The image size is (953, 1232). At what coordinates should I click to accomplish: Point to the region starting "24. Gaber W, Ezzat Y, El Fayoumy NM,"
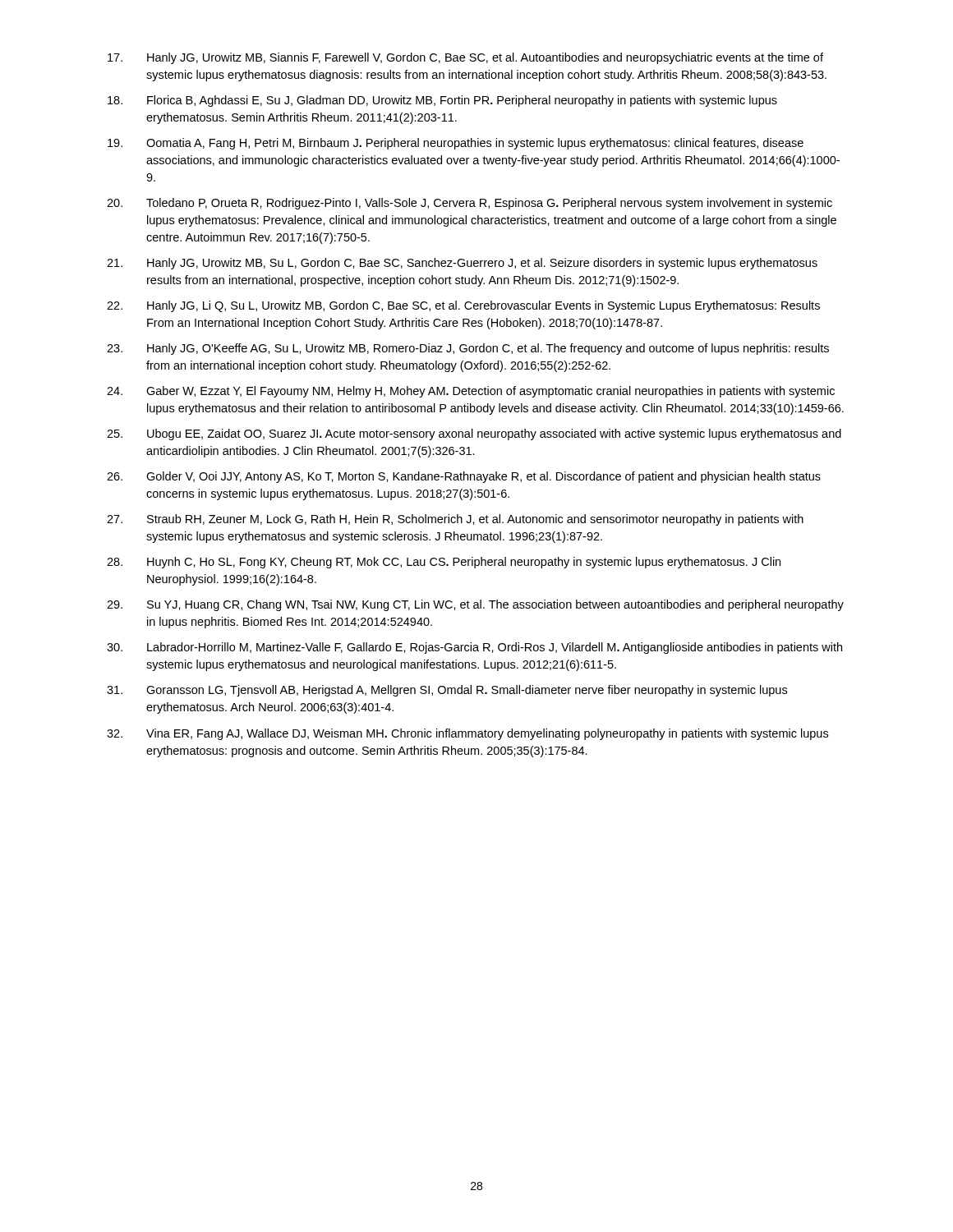coord(476,400)
